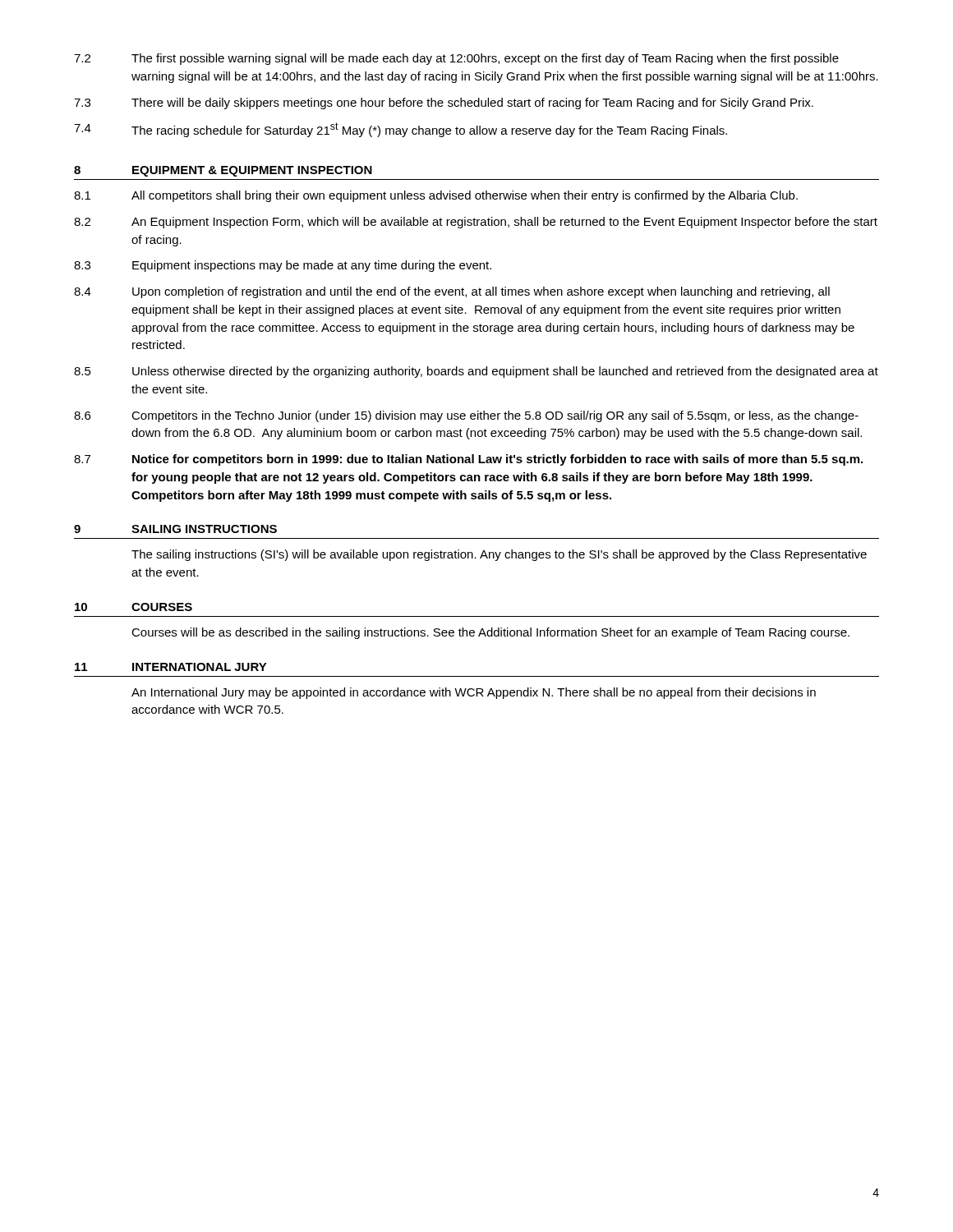Select the block starting "10 COURSES"

133,606
